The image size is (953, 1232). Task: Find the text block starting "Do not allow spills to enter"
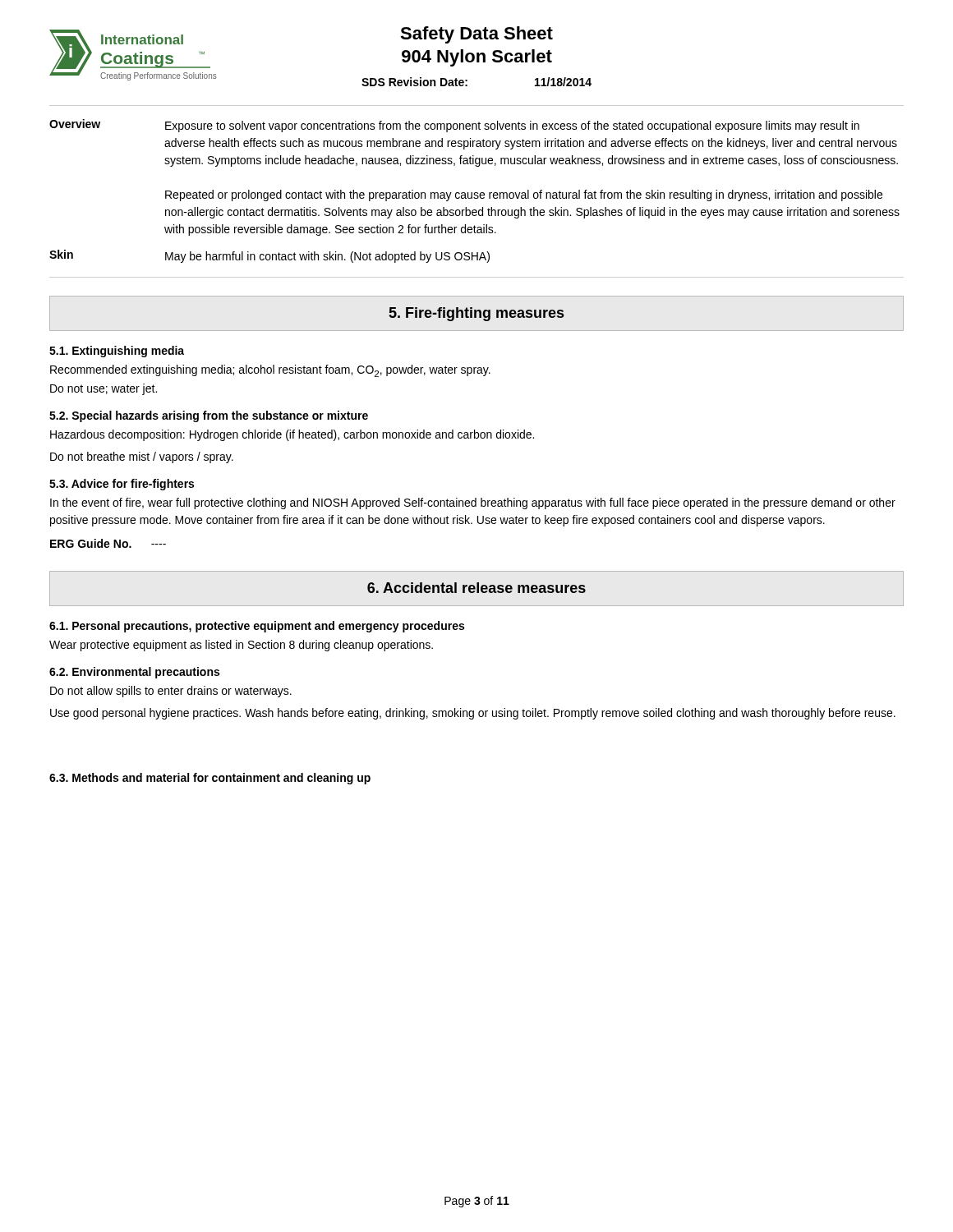pos(171,691)
